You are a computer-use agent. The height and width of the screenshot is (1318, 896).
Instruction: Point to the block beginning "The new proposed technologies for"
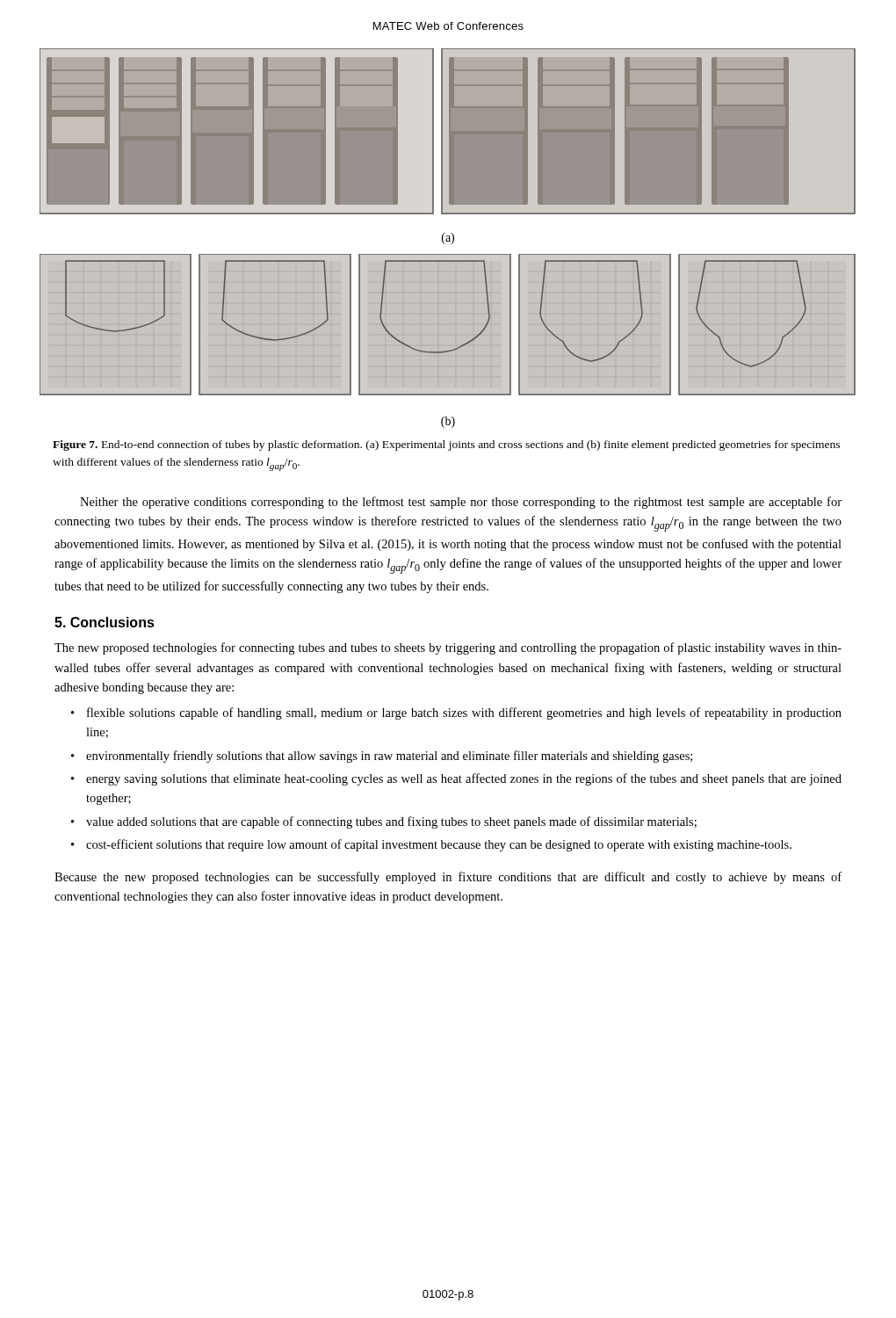[x=448, y=668]
